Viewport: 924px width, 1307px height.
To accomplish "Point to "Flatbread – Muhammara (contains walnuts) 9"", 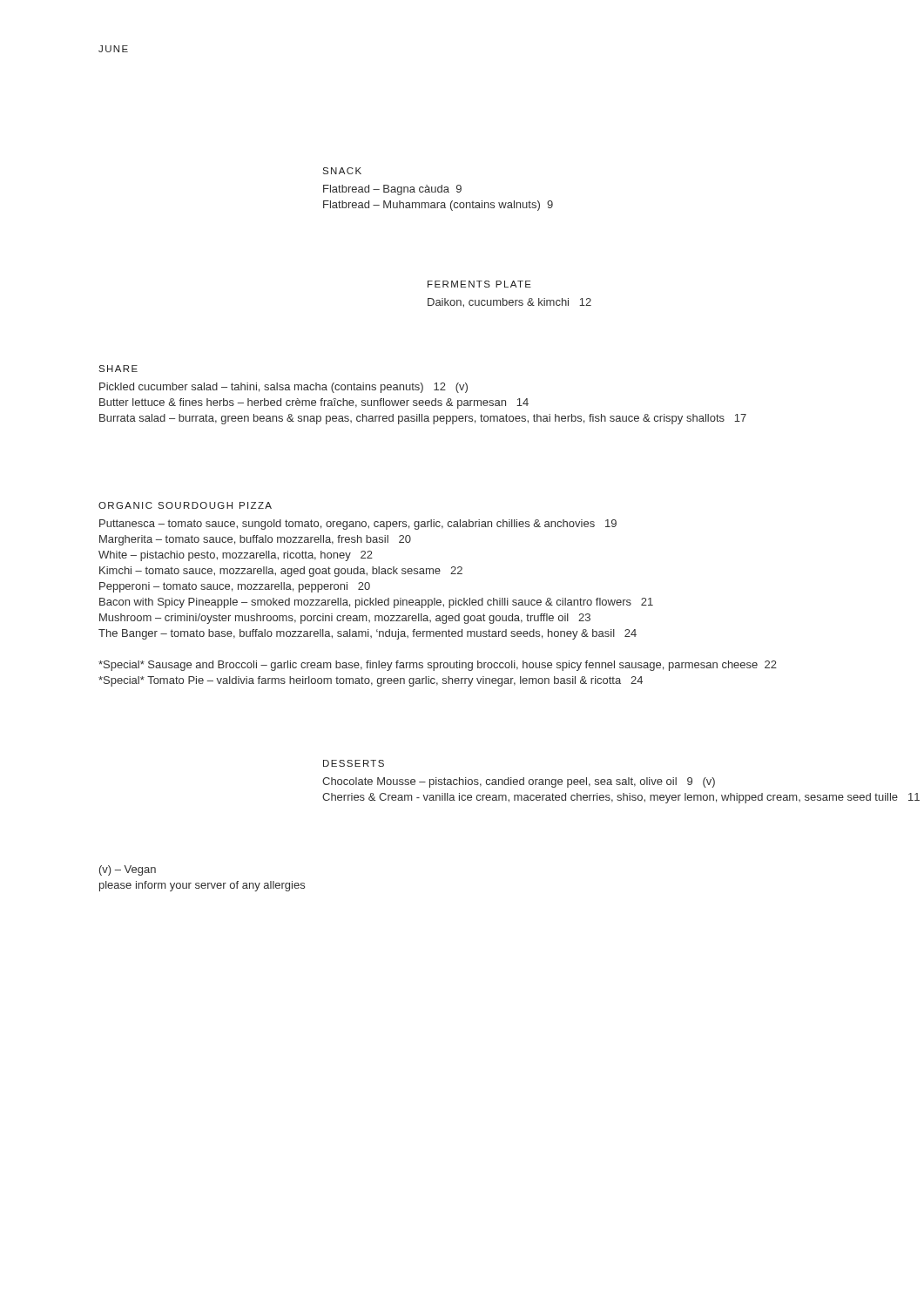I will click(438, 204).
